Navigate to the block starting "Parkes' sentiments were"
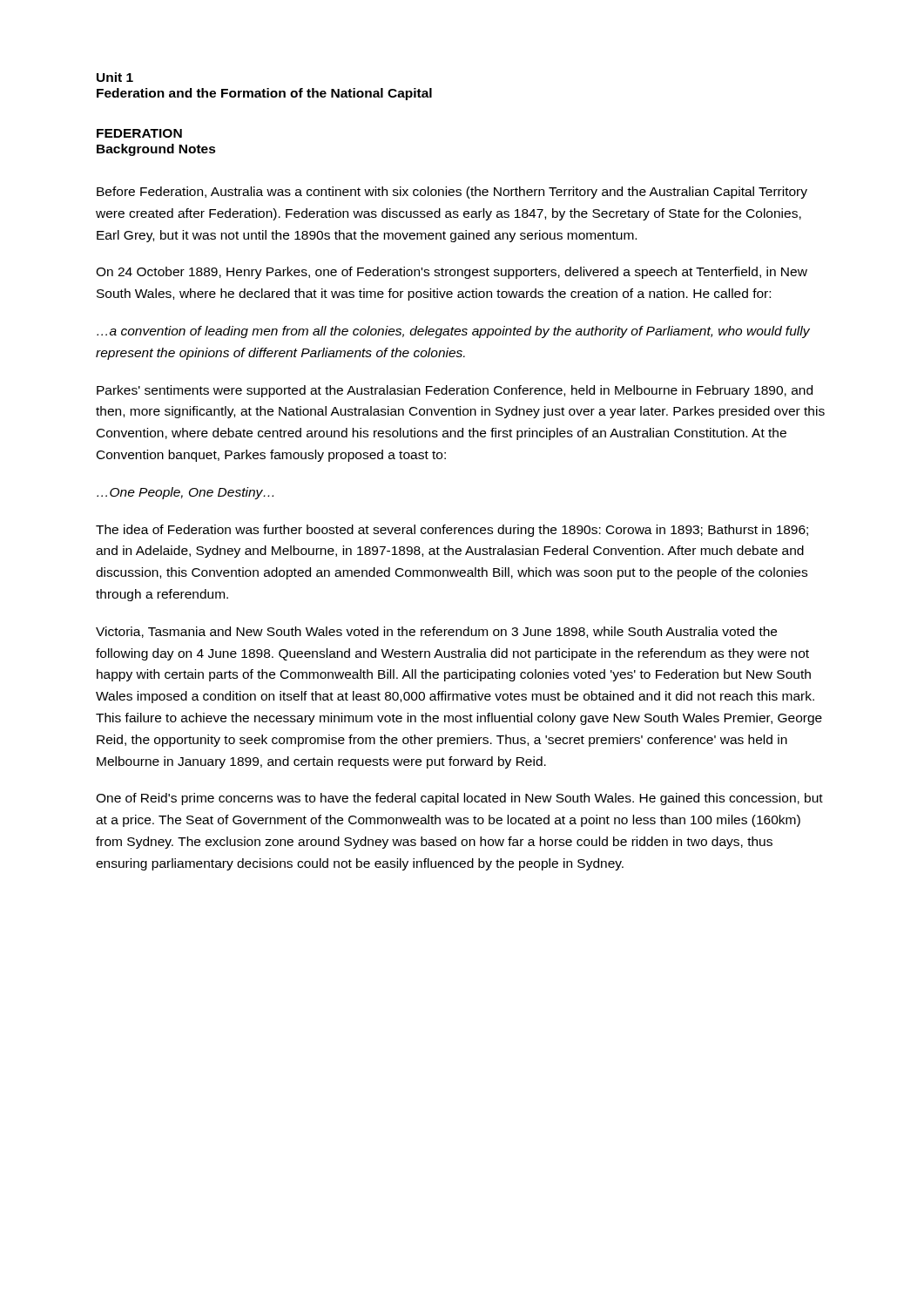 point(460,422)
